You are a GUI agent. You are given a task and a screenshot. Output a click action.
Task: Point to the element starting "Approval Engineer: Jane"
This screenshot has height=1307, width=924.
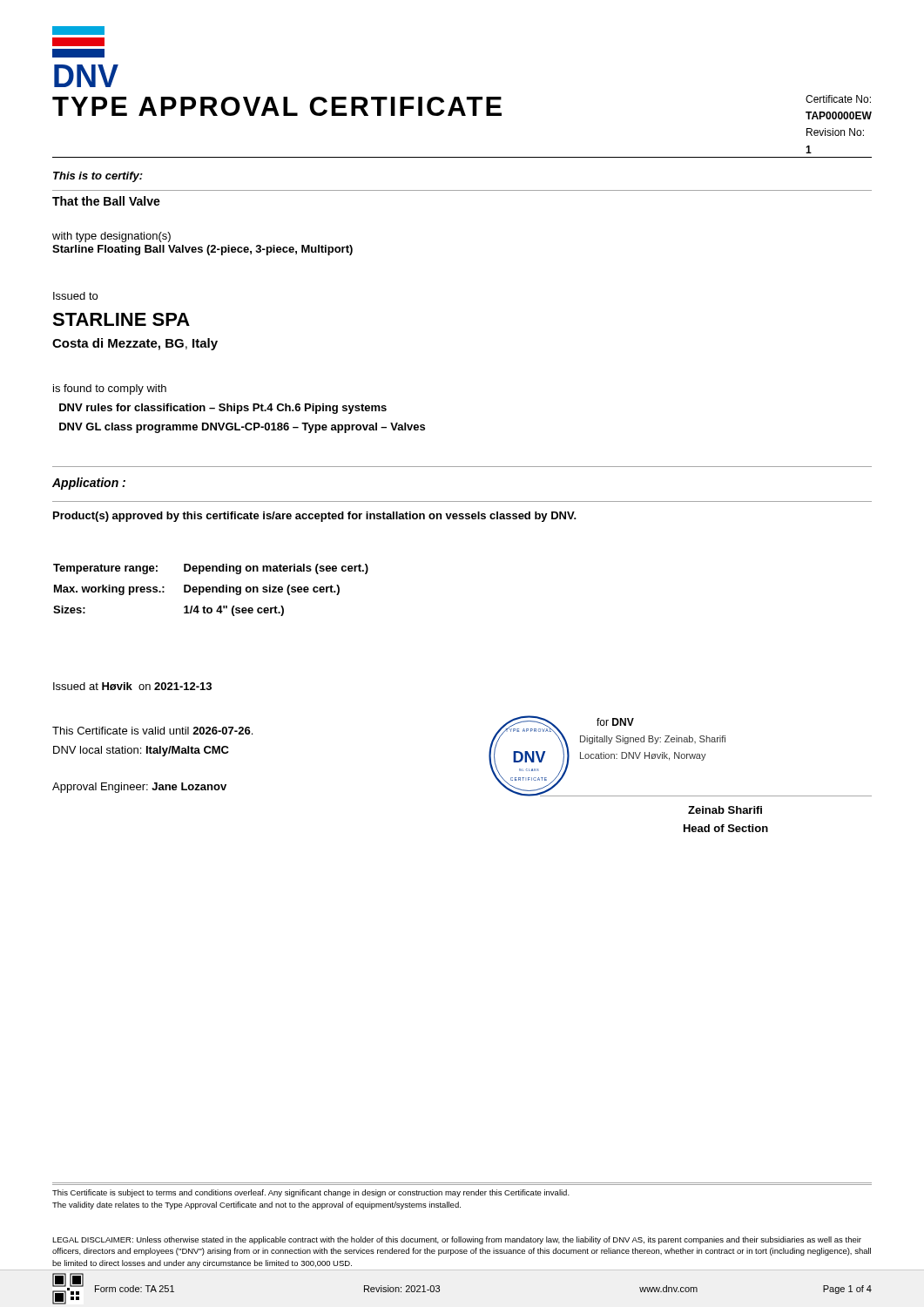point(139,786)
